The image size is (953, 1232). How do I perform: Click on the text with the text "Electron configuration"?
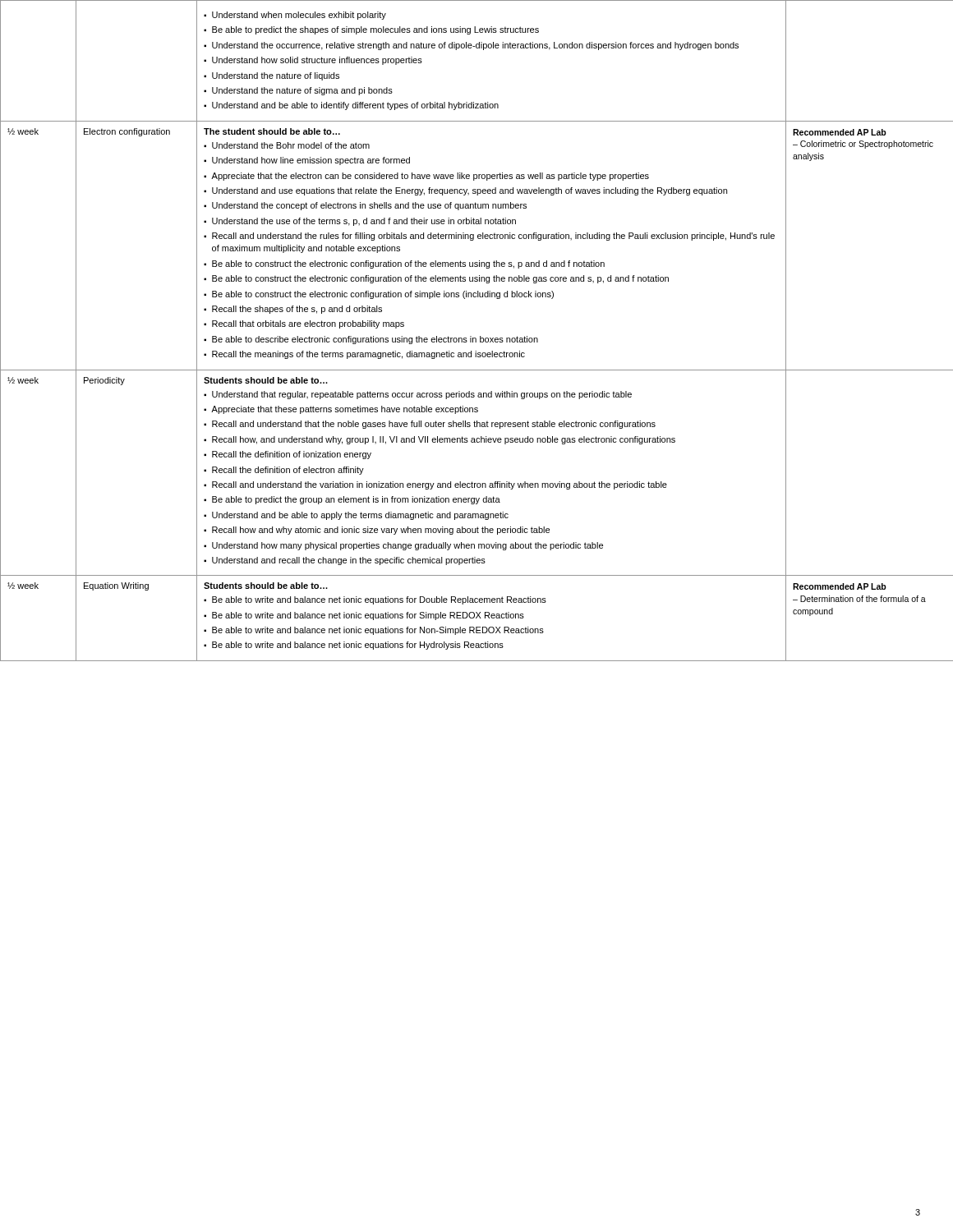click(127, 131)
